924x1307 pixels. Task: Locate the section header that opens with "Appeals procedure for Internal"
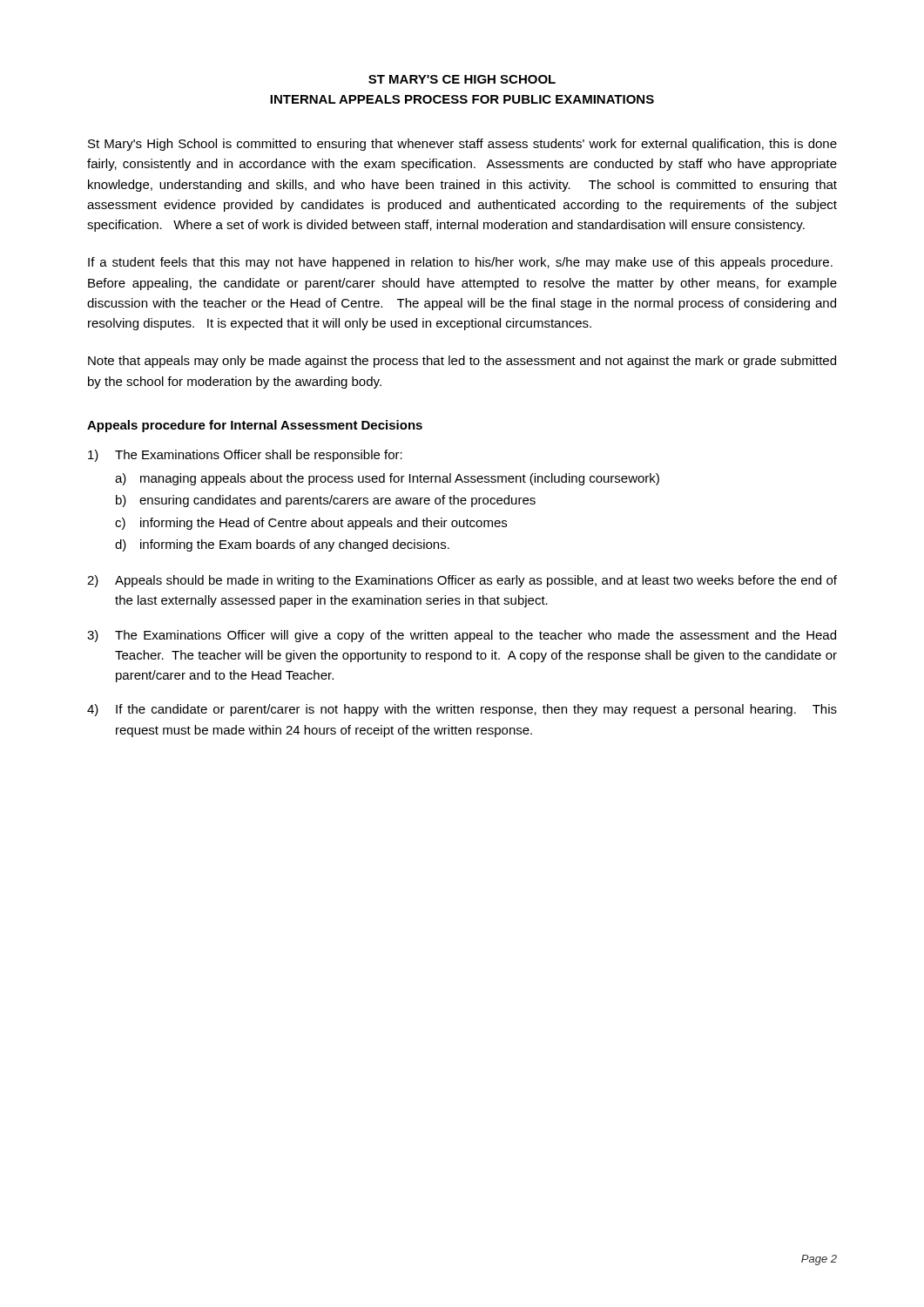tap(255, 425)
